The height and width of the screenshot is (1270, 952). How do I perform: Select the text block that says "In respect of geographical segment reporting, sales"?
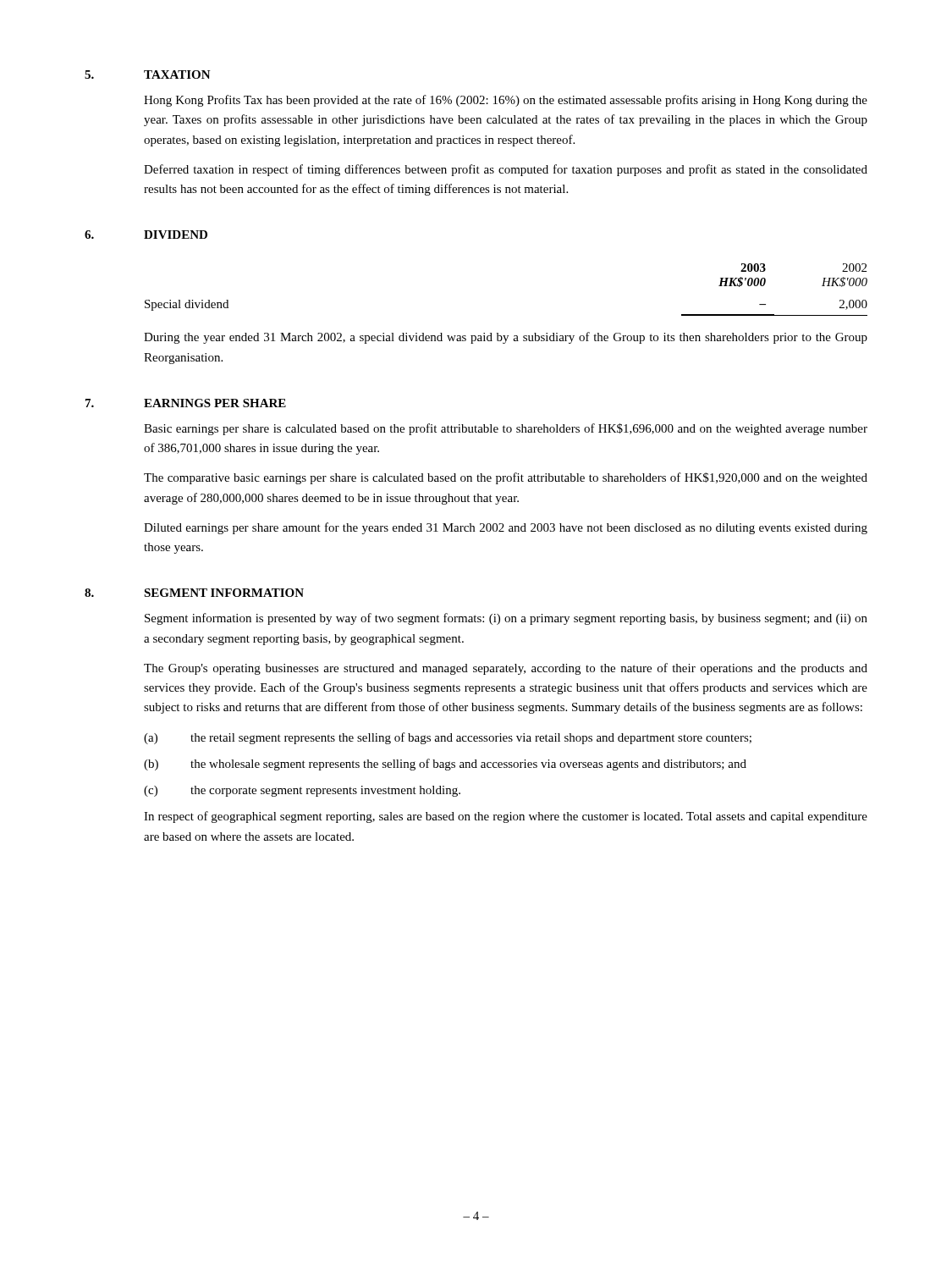point(506,826)
